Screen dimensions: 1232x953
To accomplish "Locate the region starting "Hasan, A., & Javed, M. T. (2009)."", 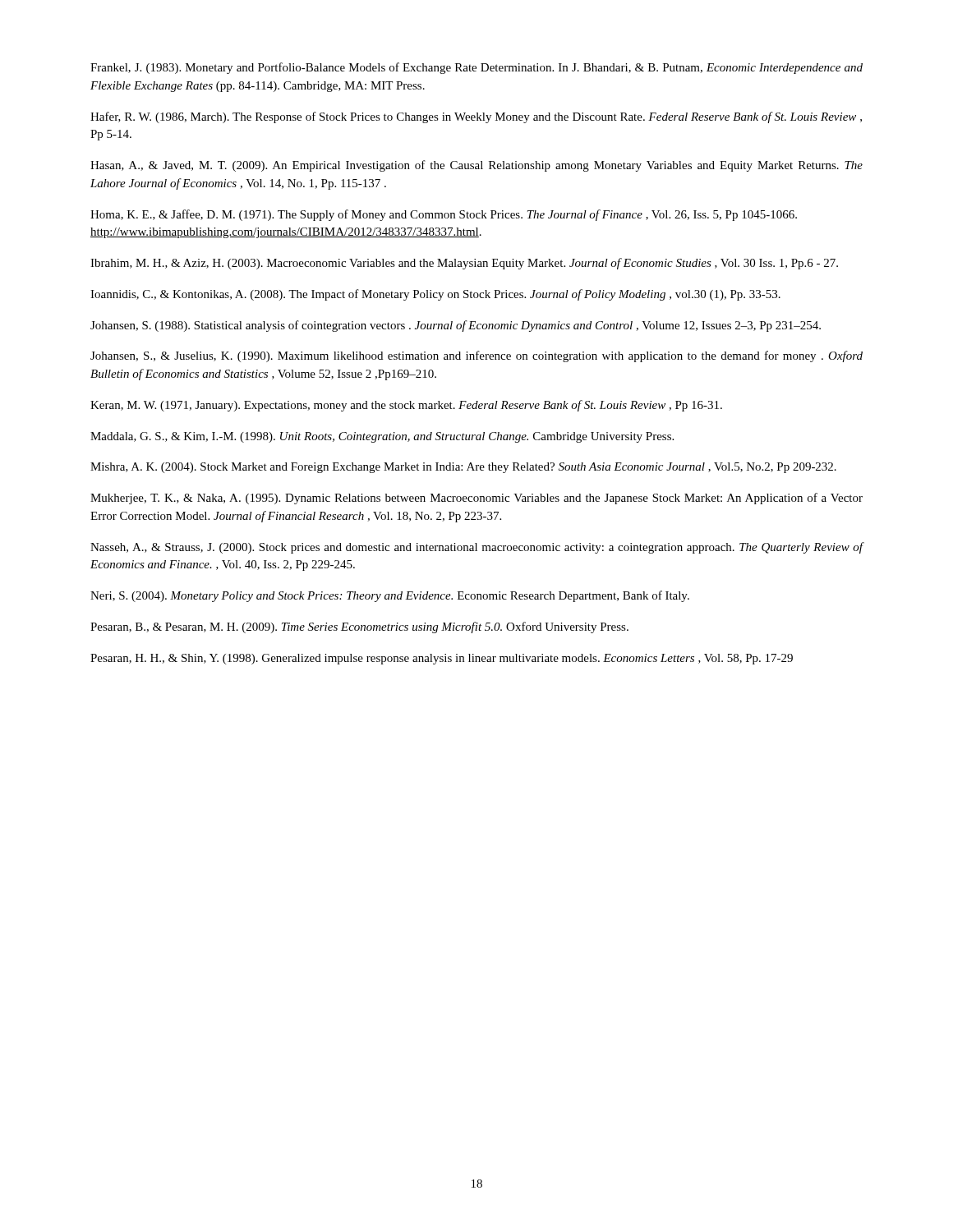I will click(x=476, y=174).
